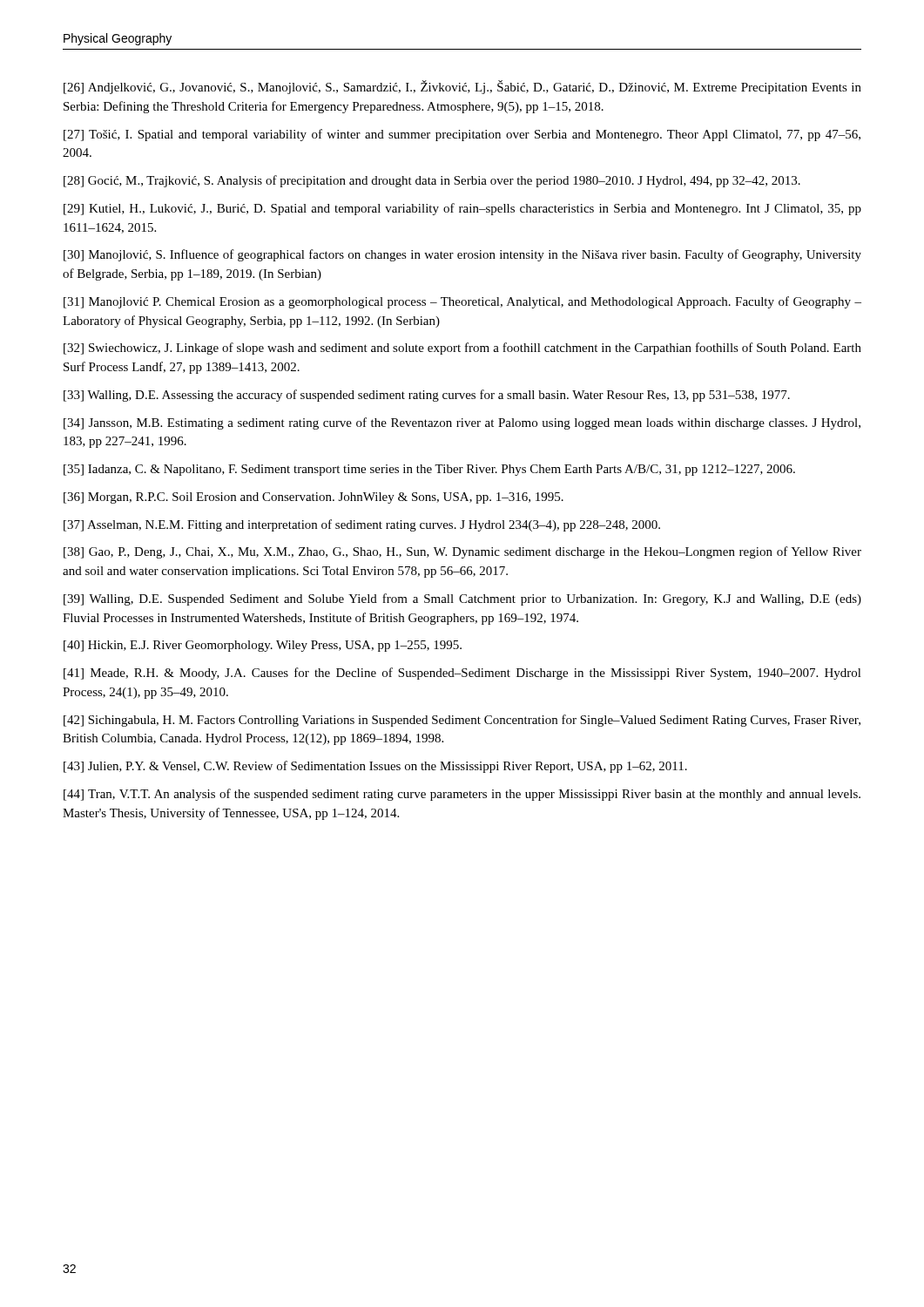Click on the region starting "[35] Iadanza, C."

429,469
